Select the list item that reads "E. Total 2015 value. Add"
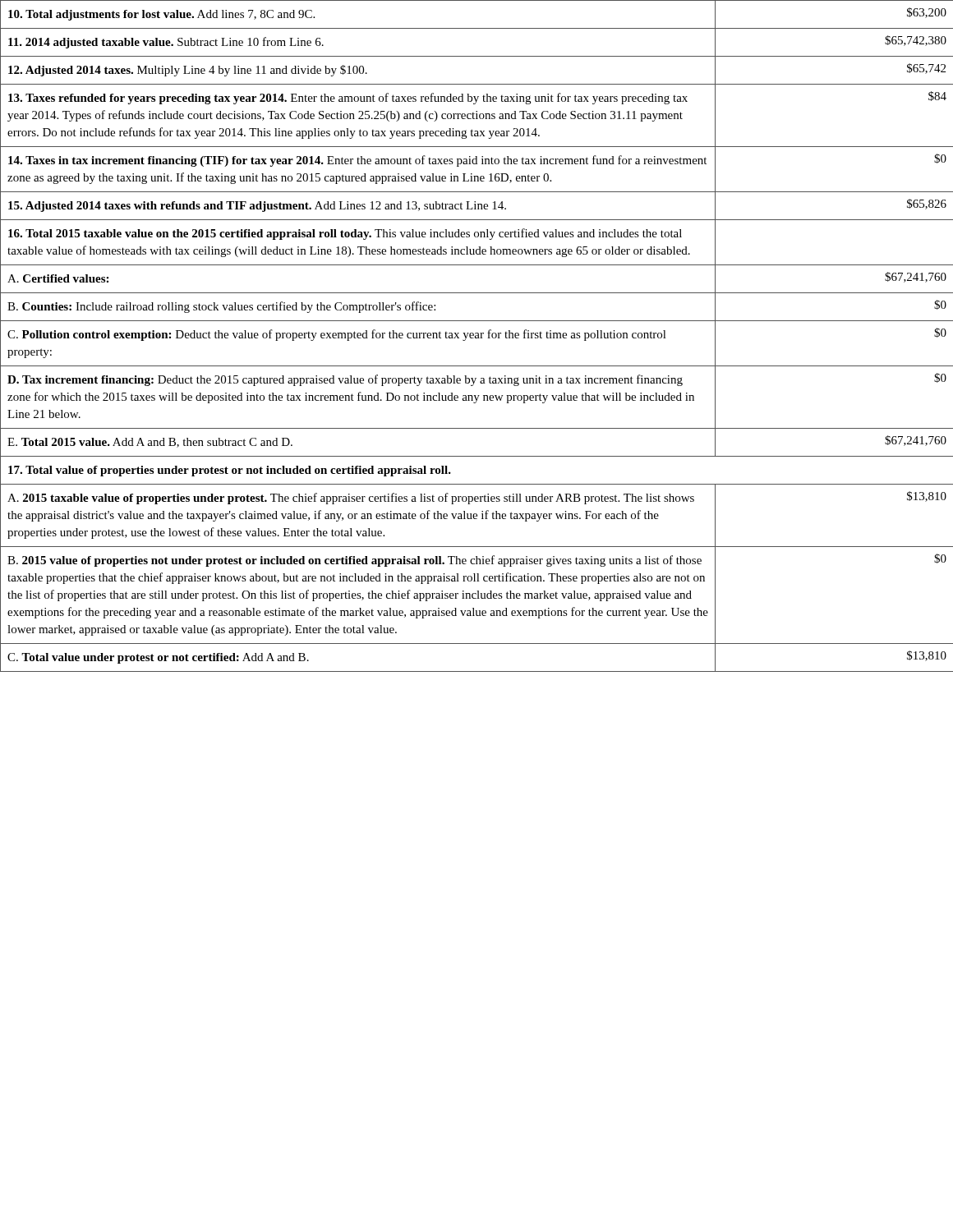The image size is (953, 1232). pos(150,442)
